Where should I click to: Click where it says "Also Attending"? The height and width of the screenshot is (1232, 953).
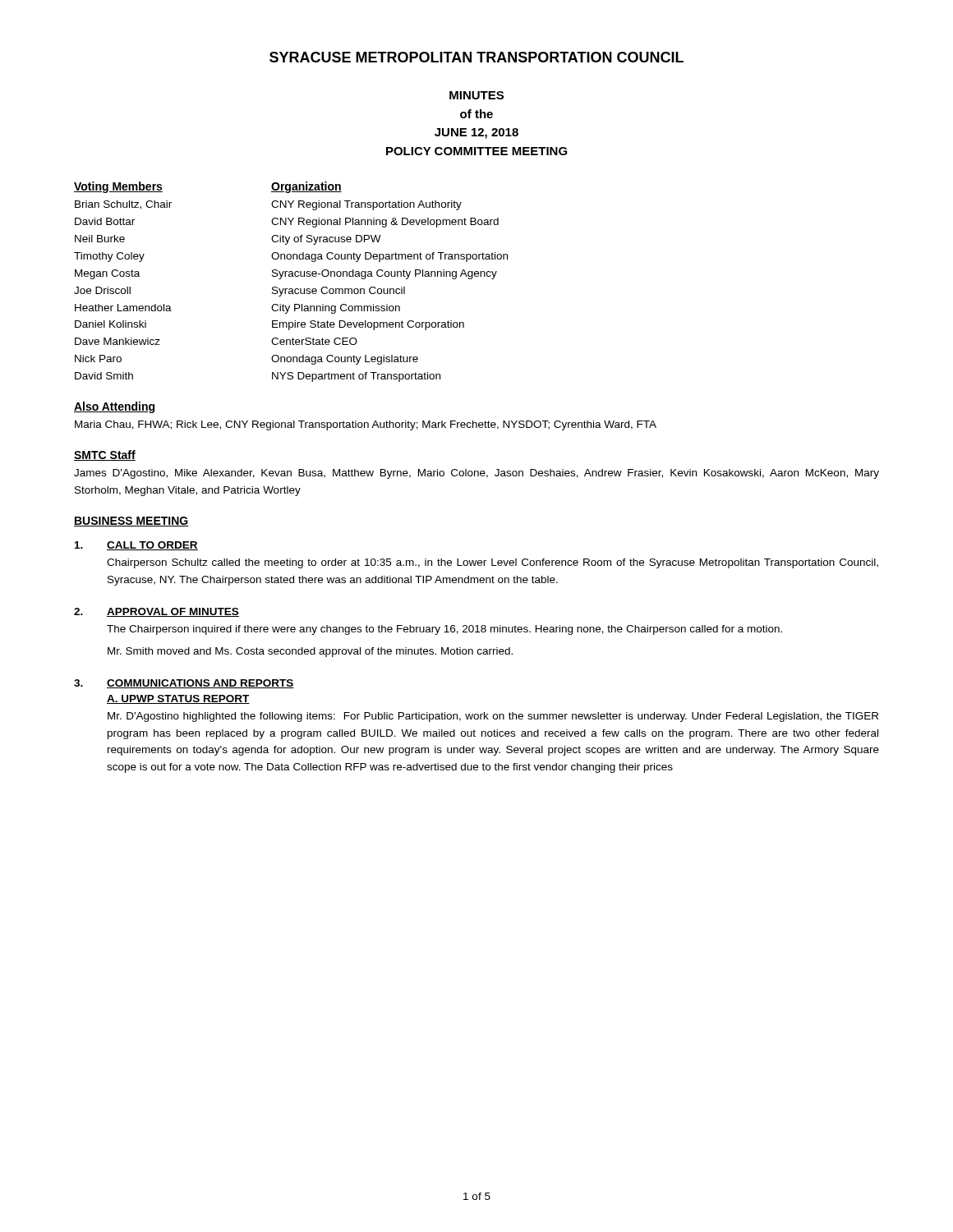(x=115, y=407)
